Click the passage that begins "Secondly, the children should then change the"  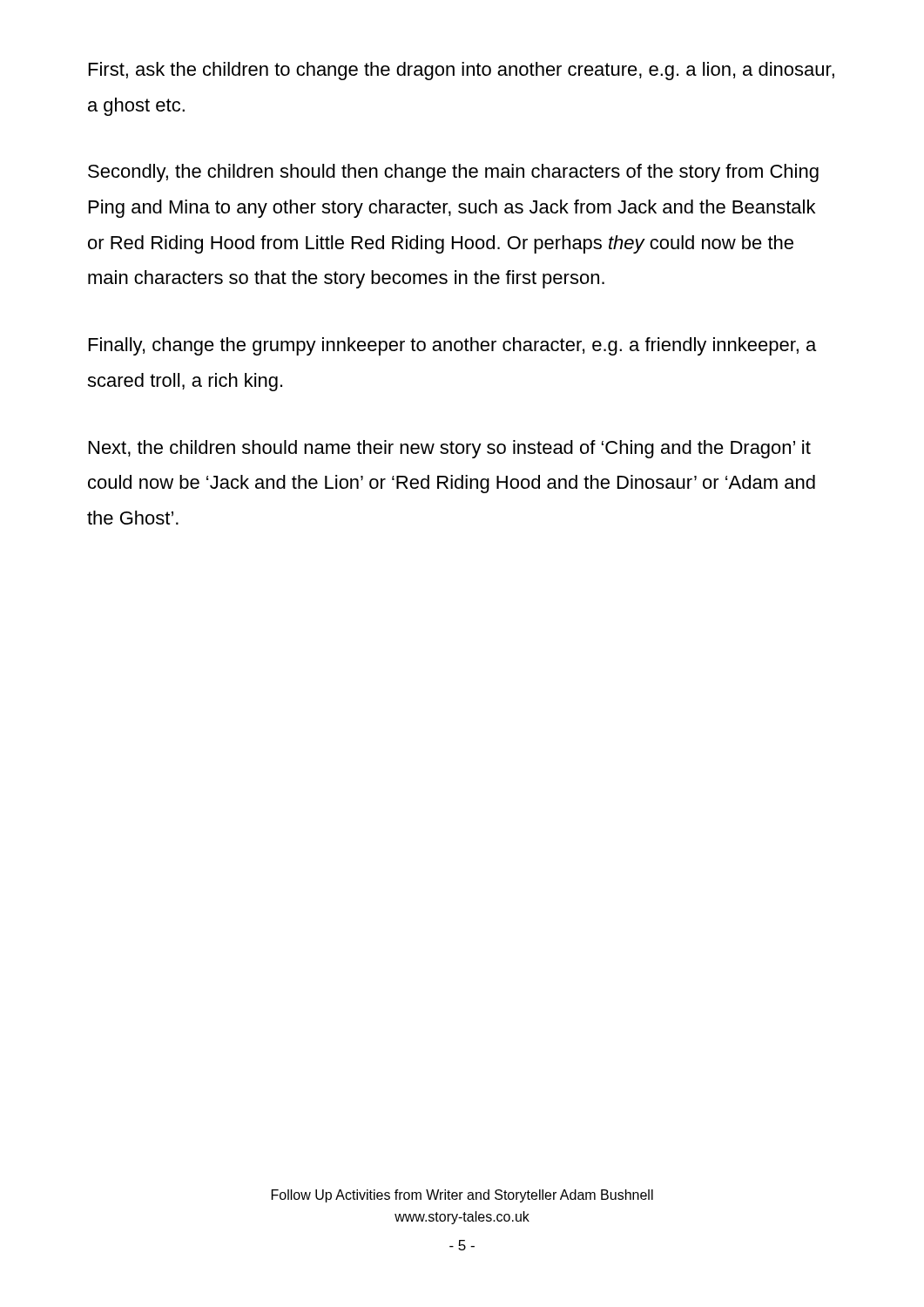pyautogui.click(x=453, y=225)
